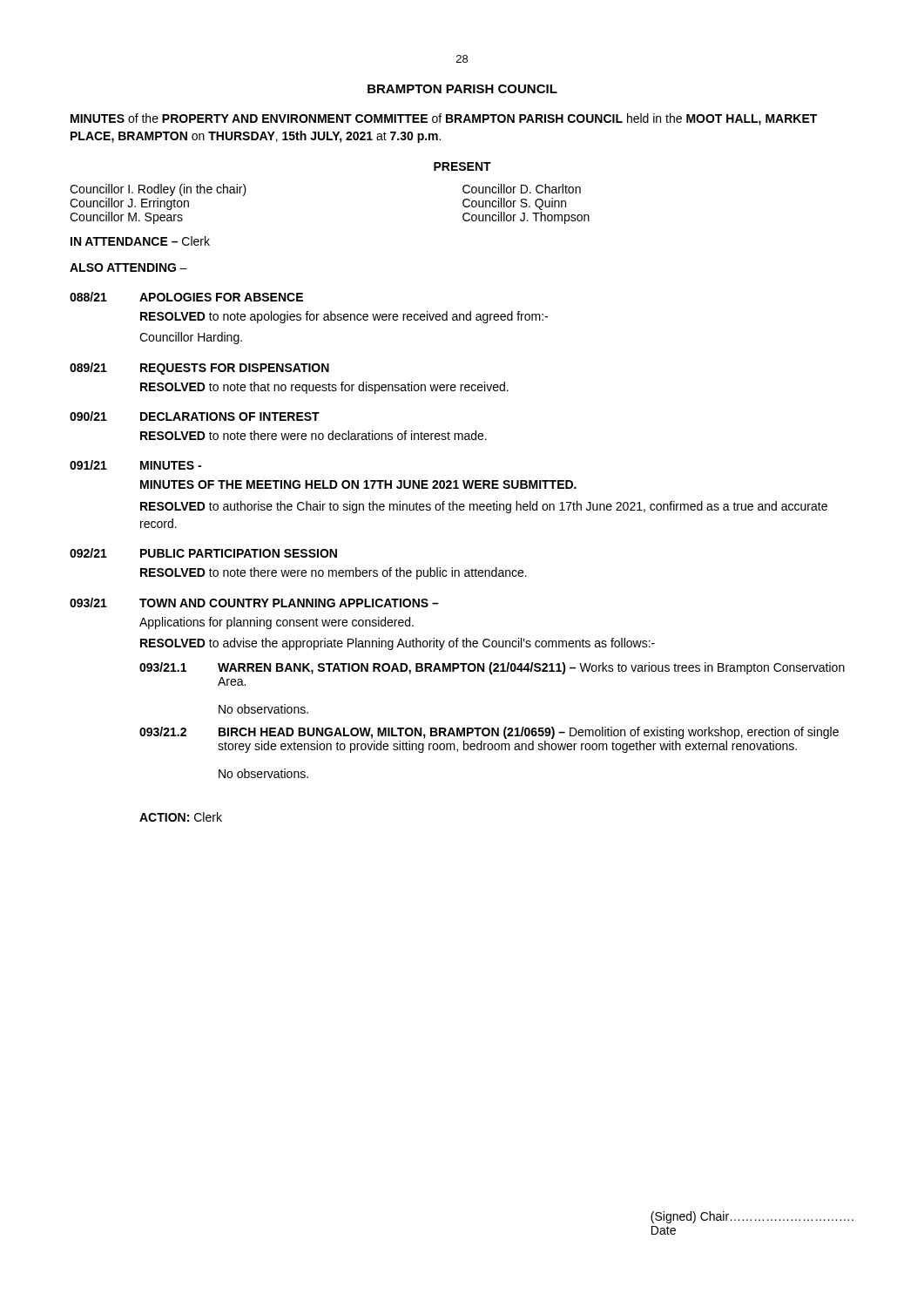Viewport: 924px width, 1307px height.
Task: Find the text with the text "Councillor Harding."
Action: pos(191,338)
